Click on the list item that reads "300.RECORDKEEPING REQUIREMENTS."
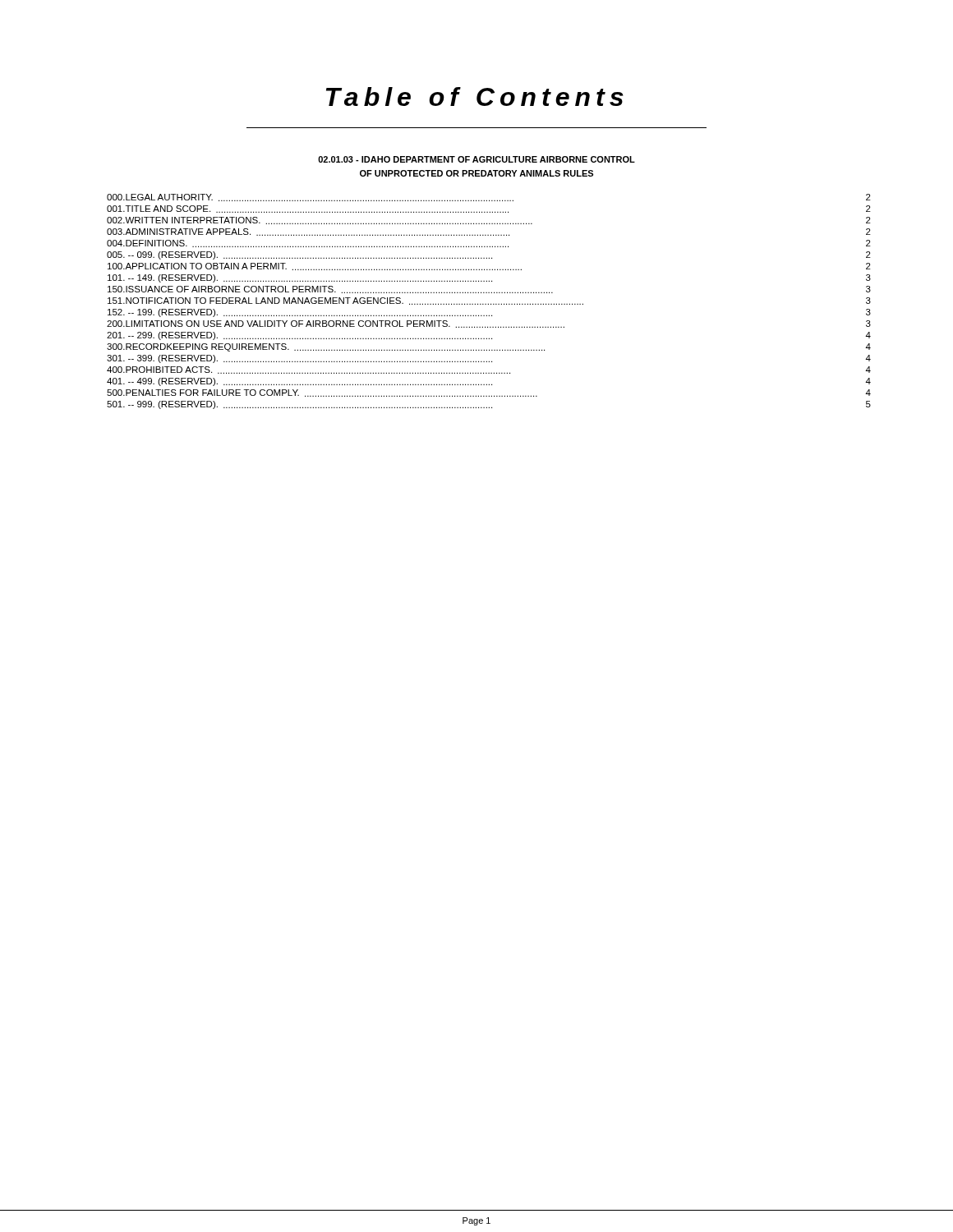953x1232 pixels. (489, 347)
